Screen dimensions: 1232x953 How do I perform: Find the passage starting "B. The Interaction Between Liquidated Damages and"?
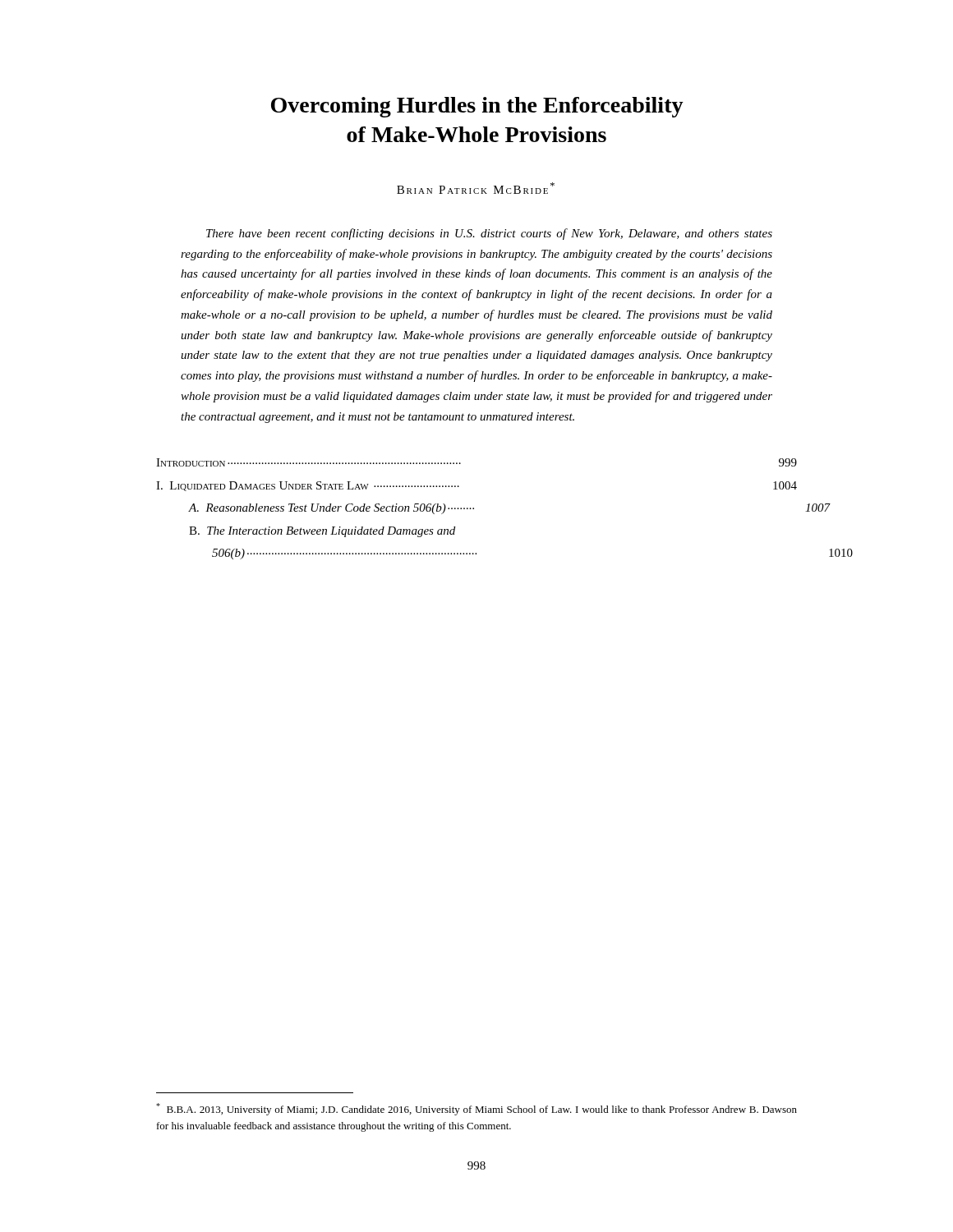[324, 531]
